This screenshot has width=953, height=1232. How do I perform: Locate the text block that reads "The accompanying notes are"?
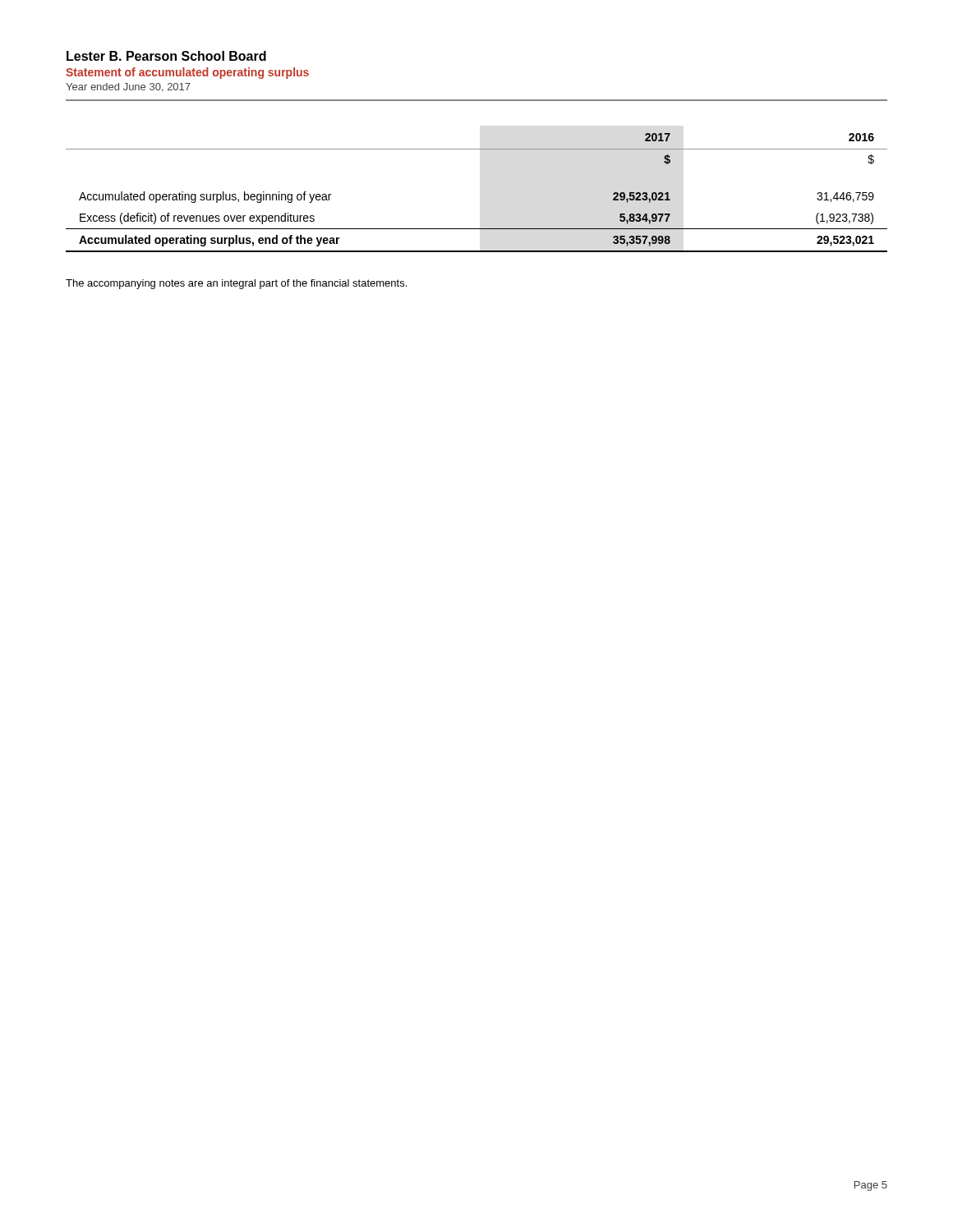(237, 283)
